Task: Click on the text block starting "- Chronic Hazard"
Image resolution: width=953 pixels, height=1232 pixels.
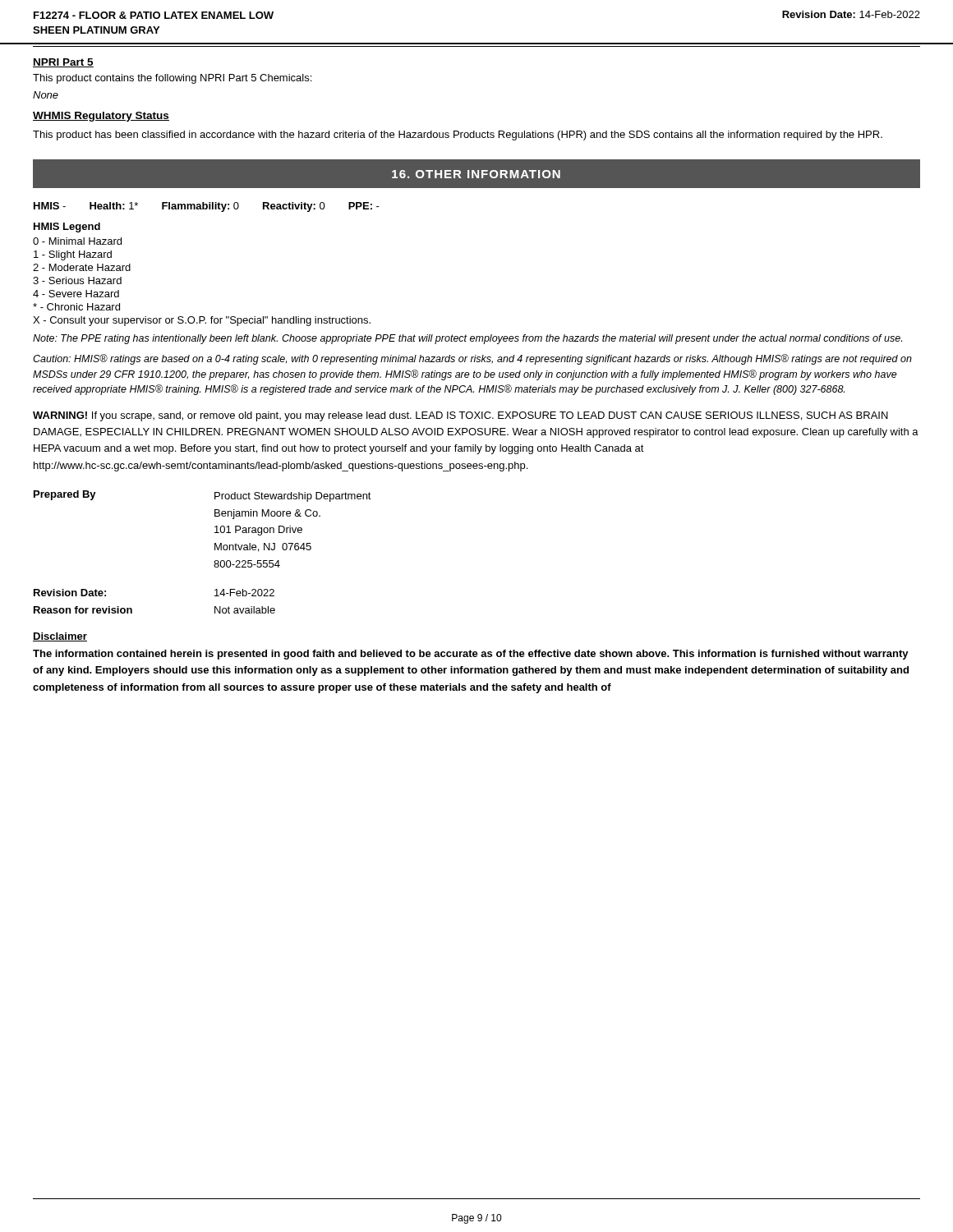Action: pyautogui.click(x=77, y=307)
